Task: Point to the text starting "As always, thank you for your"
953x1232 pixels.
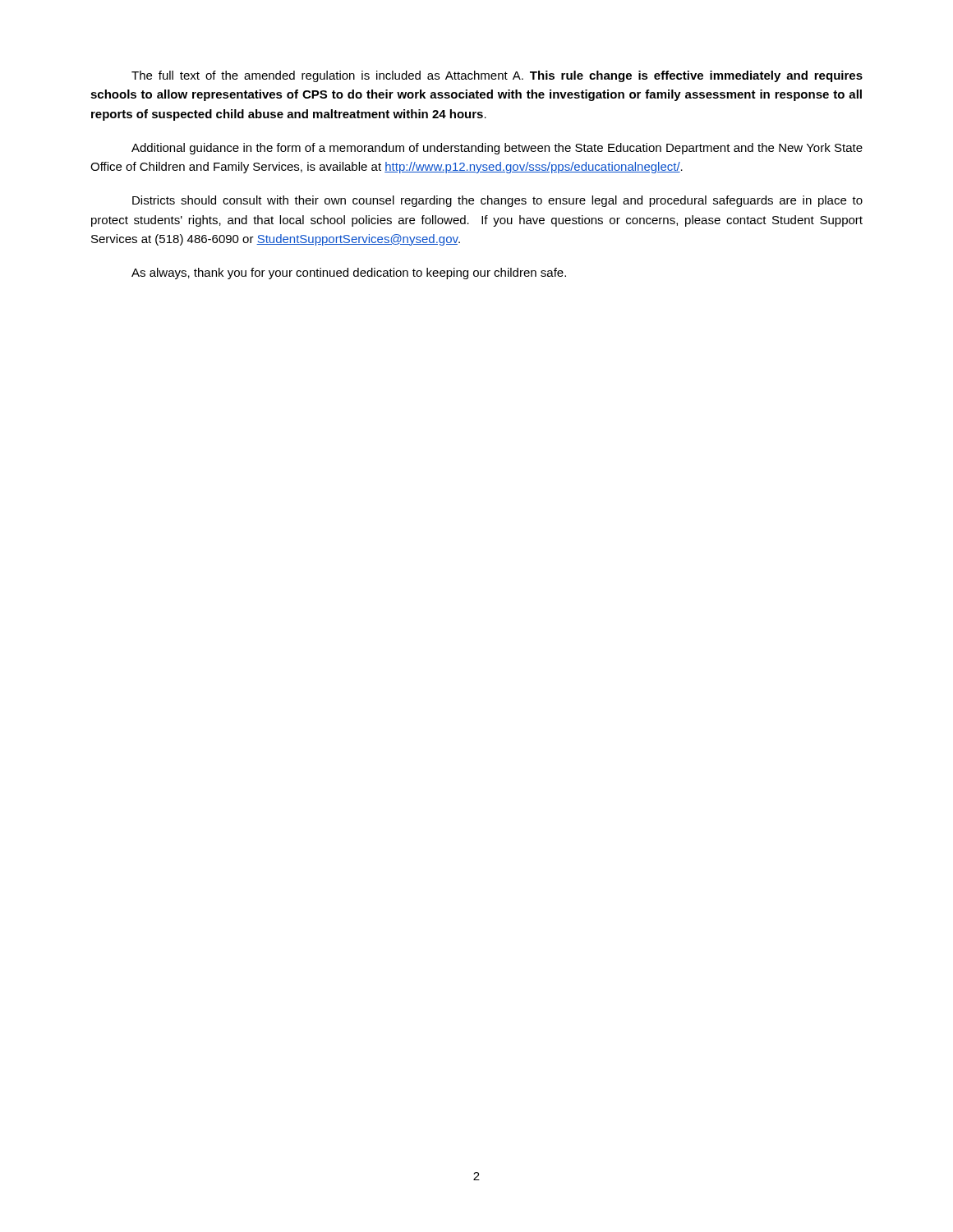Action: click(349, 272)
